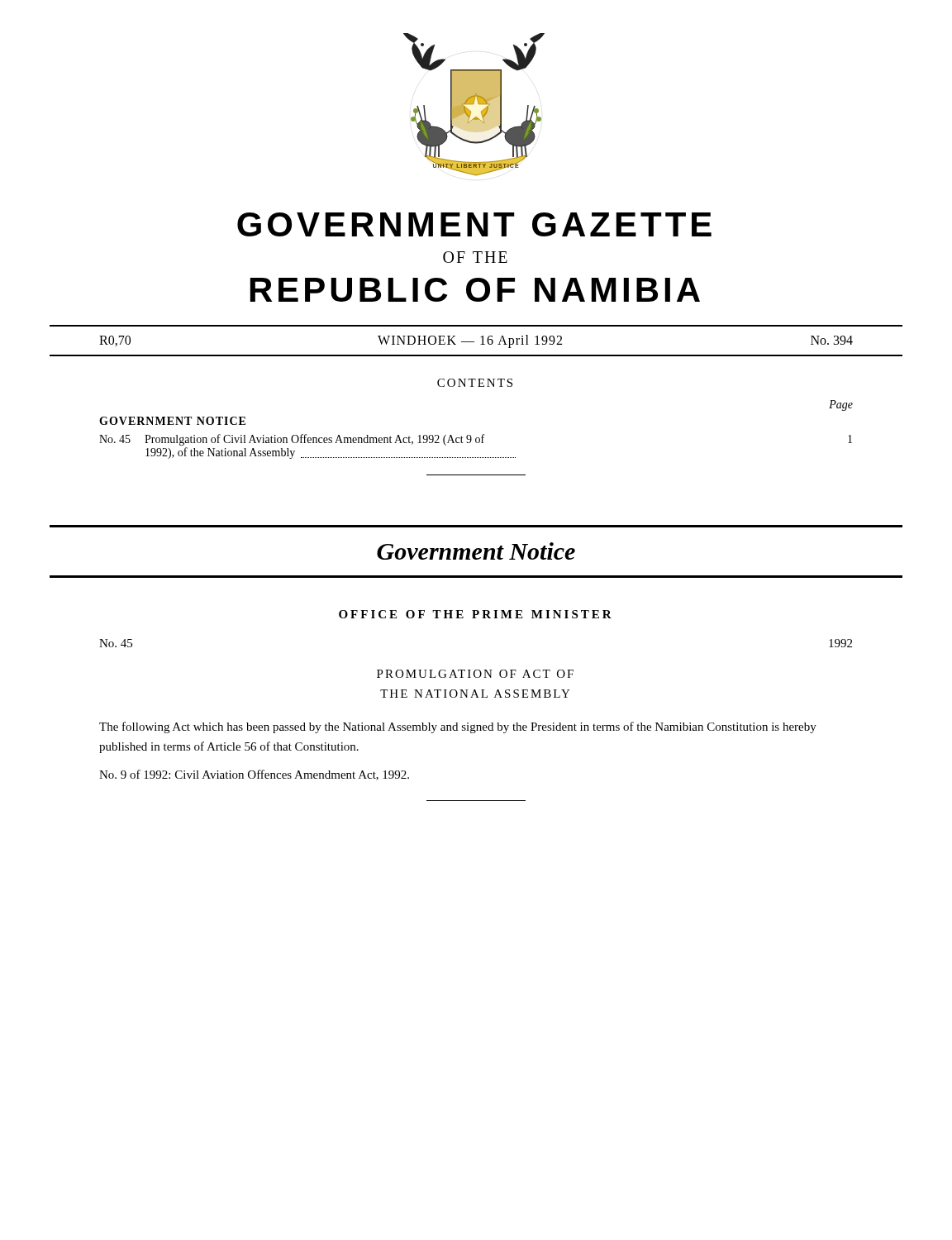Navigate to the region starting "No. 9 of 1992: Civil Aviation Offences"

coord(255,775)
